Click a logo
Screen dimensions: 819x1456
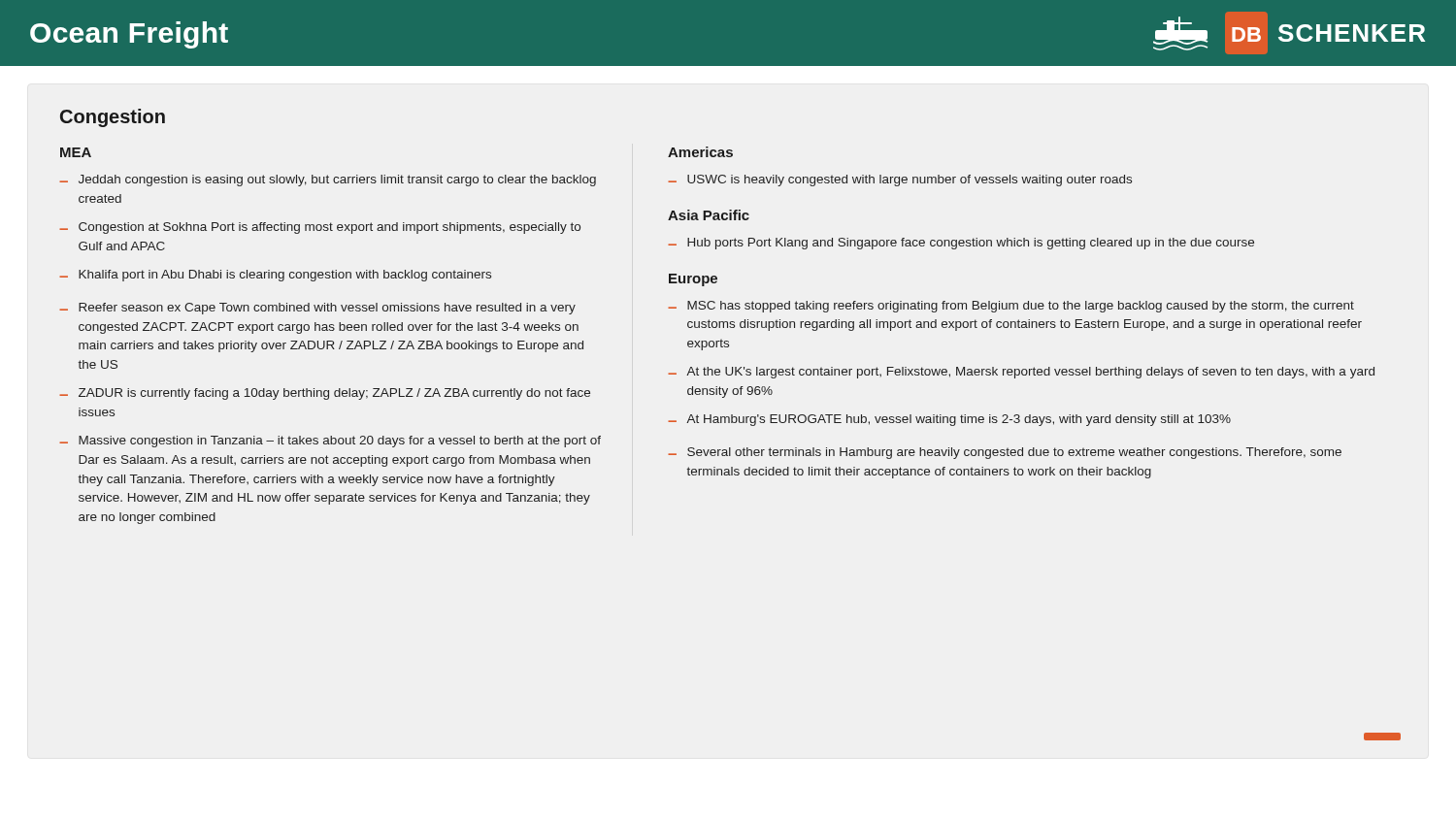(x=1290, y=33)
